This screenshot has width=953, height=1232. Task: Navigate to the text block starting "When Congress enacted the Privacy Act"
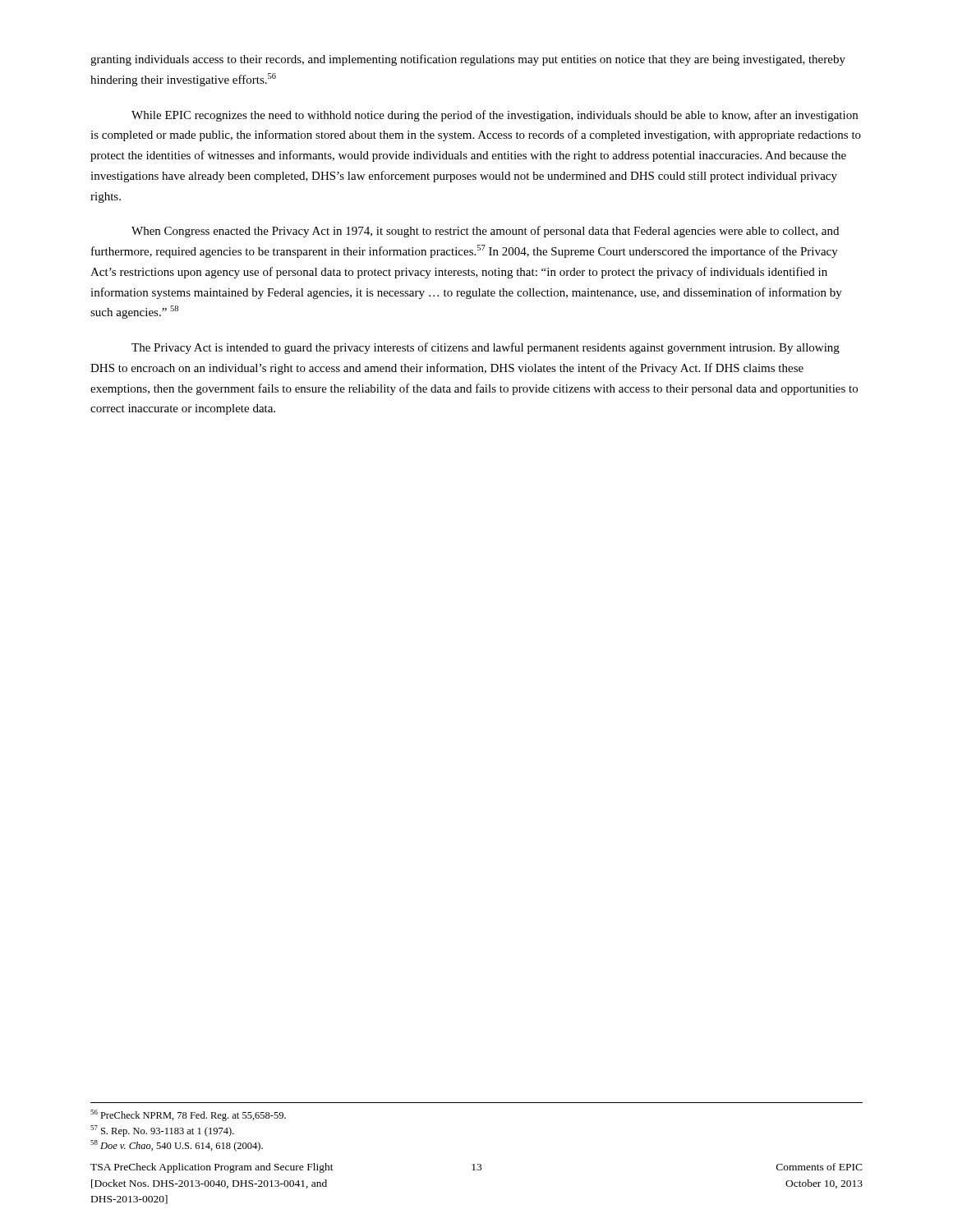click(476, 272)
